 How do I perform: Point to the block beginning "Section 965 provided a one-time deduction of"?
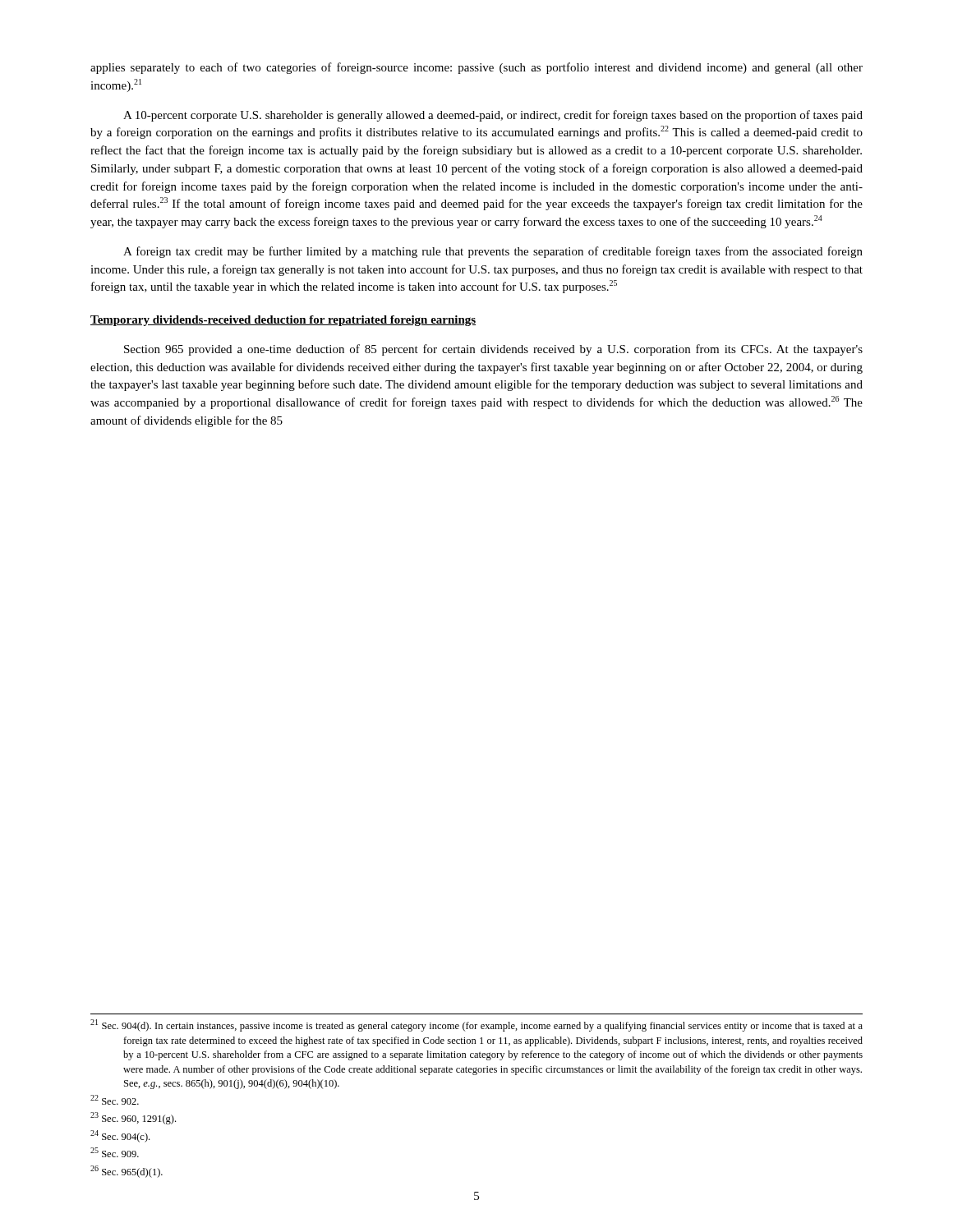click(476, 385)
